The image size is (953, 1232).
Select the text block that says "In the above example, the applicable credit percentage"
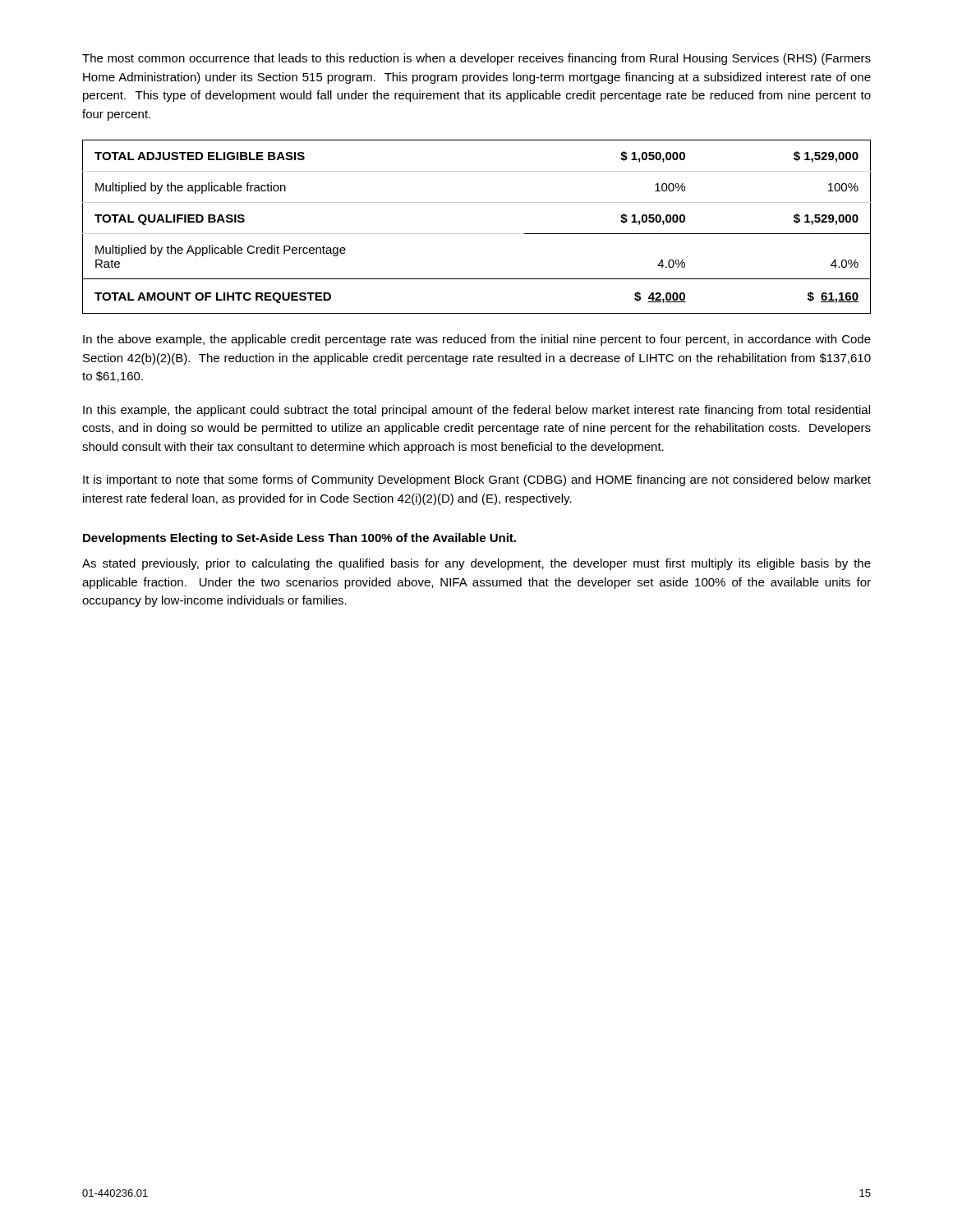[476, 357]
